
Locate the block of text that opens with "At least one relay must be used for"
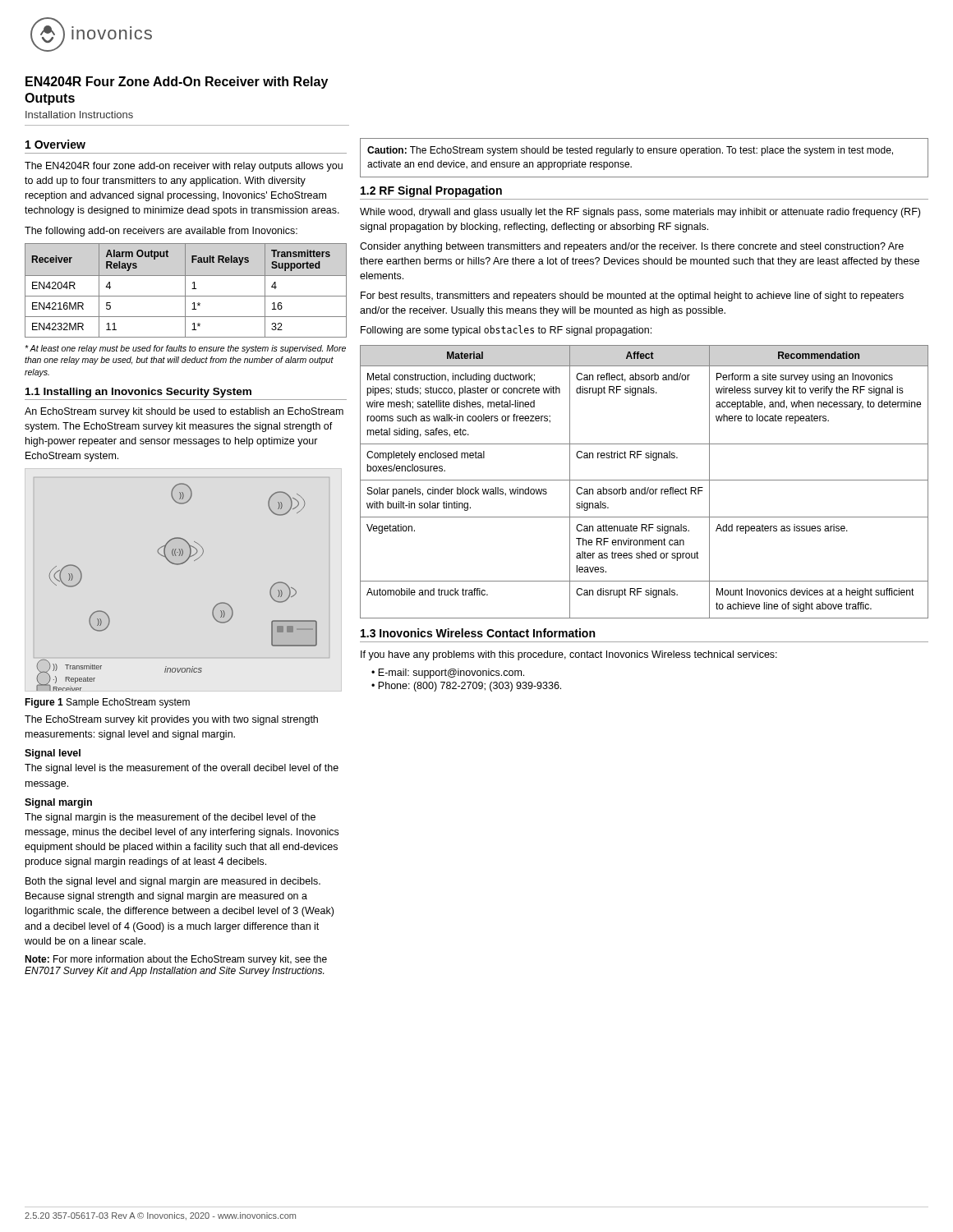pyautogui.click(x=185, y=360)
